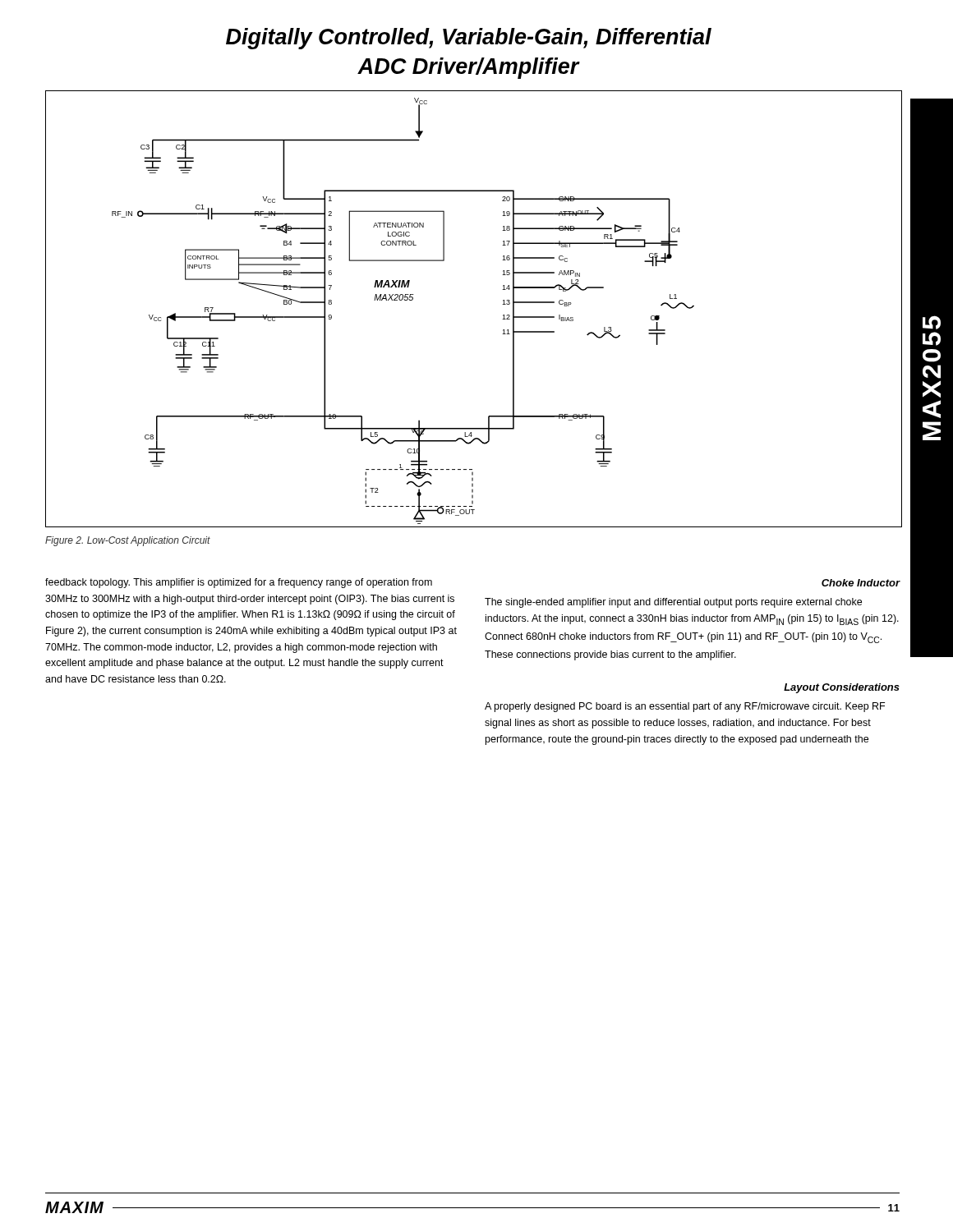The height and width of the screenshot is (1232, 953).
Task: Locate the block of text that opens with "feedback topology. This amplifier"
Action: pos(251,631)
